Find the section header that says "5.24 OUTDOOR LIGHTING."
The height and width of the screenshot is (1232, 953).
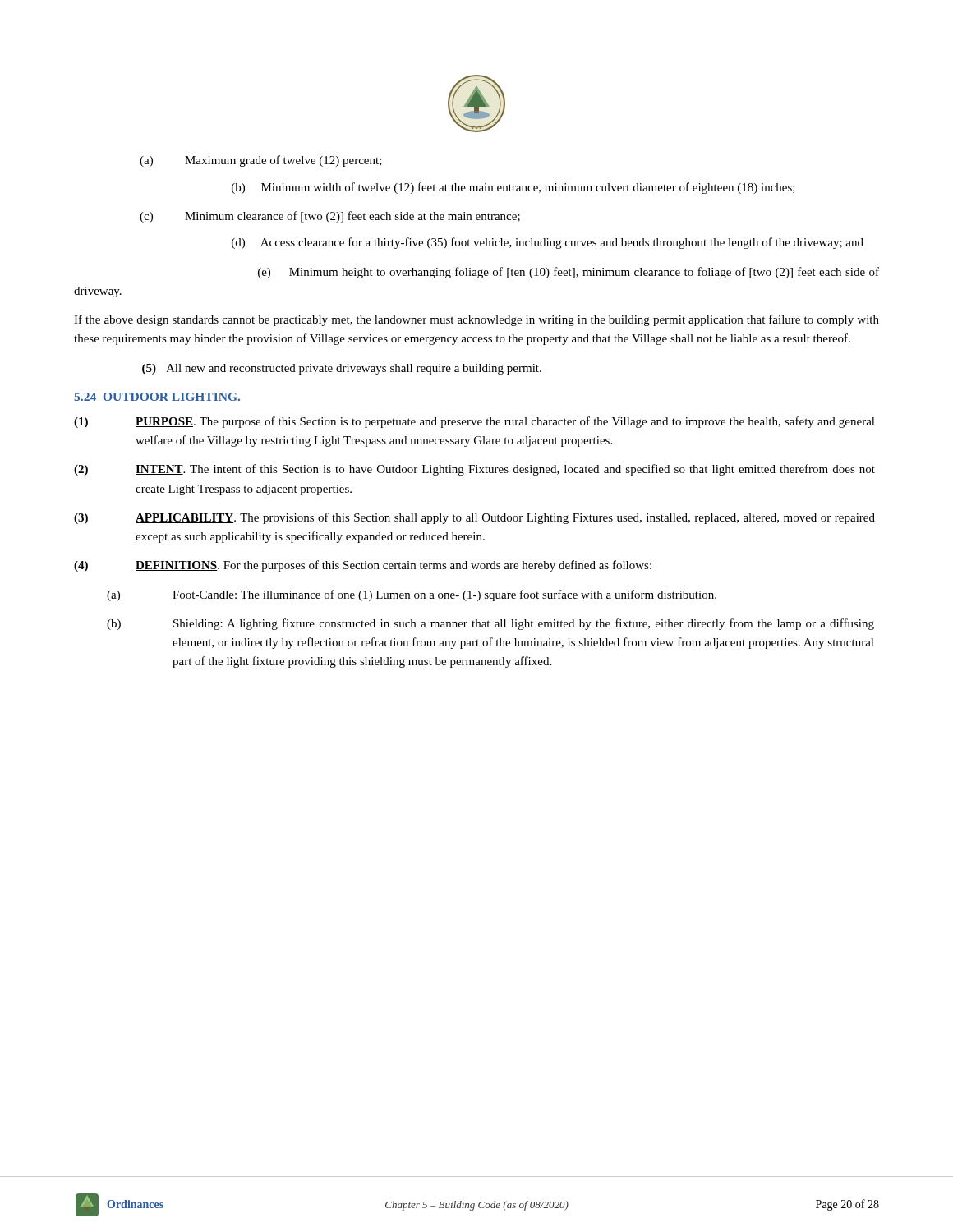[157, 396]
